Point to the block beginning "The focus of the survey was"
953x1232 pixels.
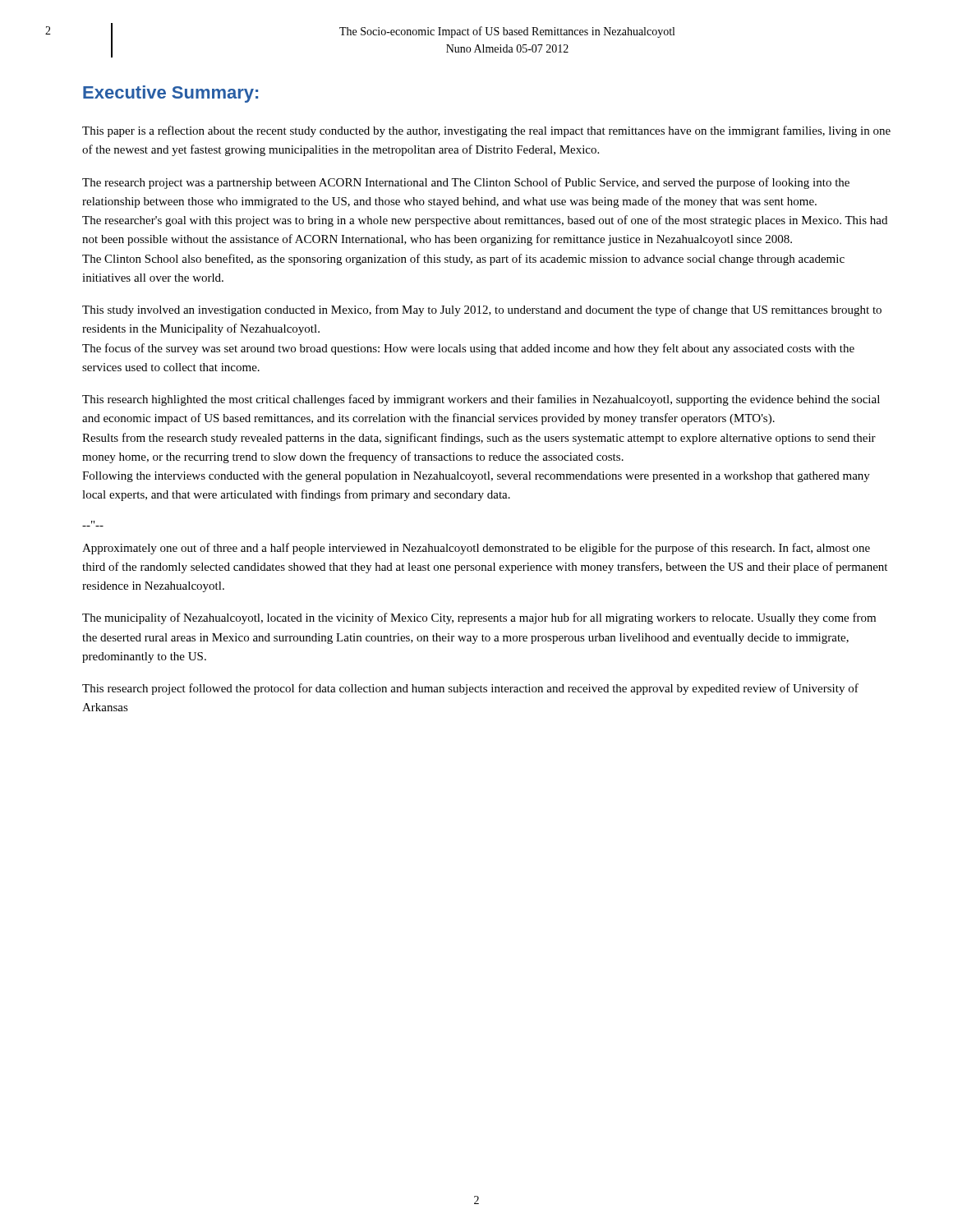click(468, 357)
